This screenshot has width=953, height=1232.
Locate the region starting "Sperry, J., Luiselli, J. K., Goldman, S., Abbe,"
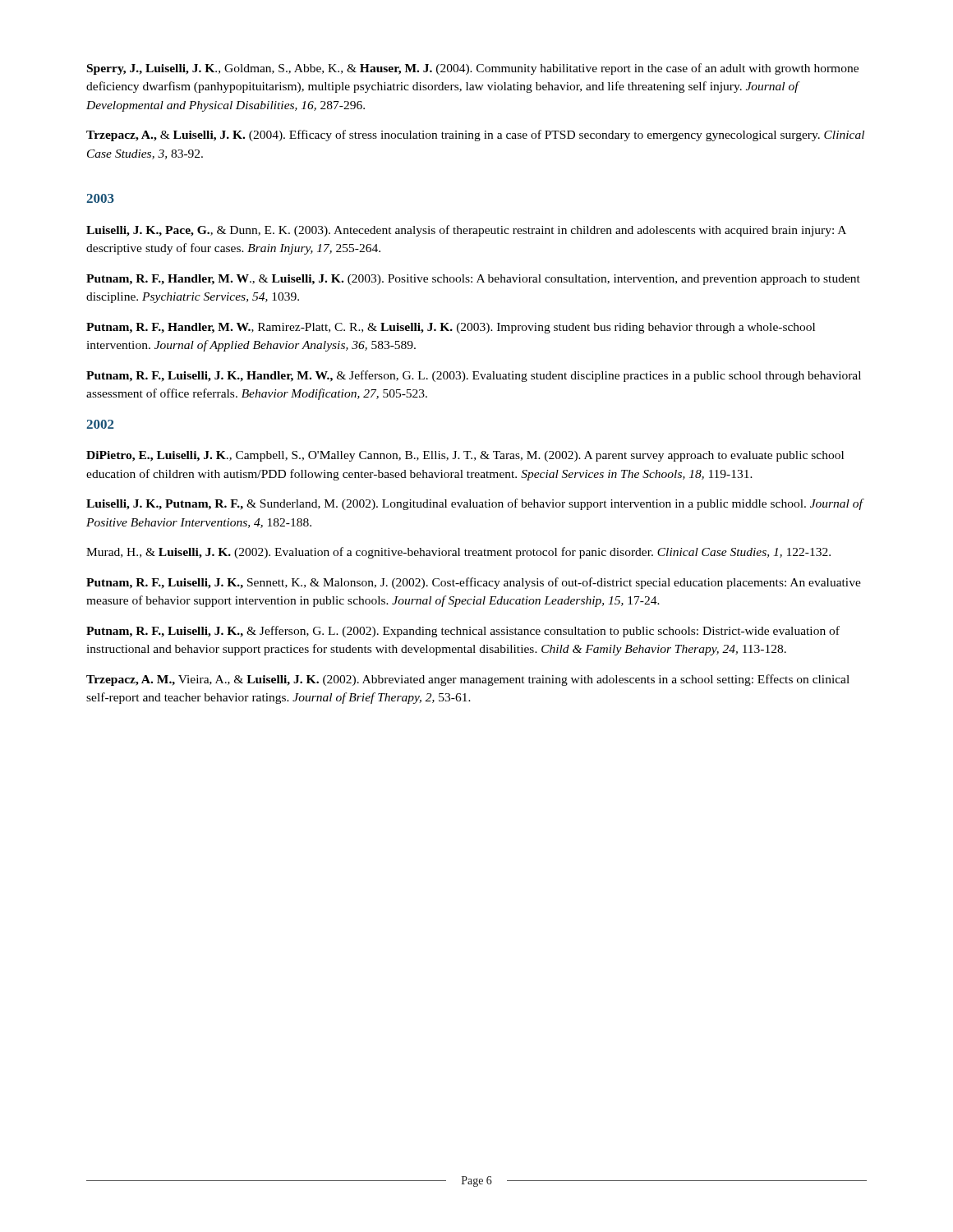pyautogui.click(x=473, y=86)
